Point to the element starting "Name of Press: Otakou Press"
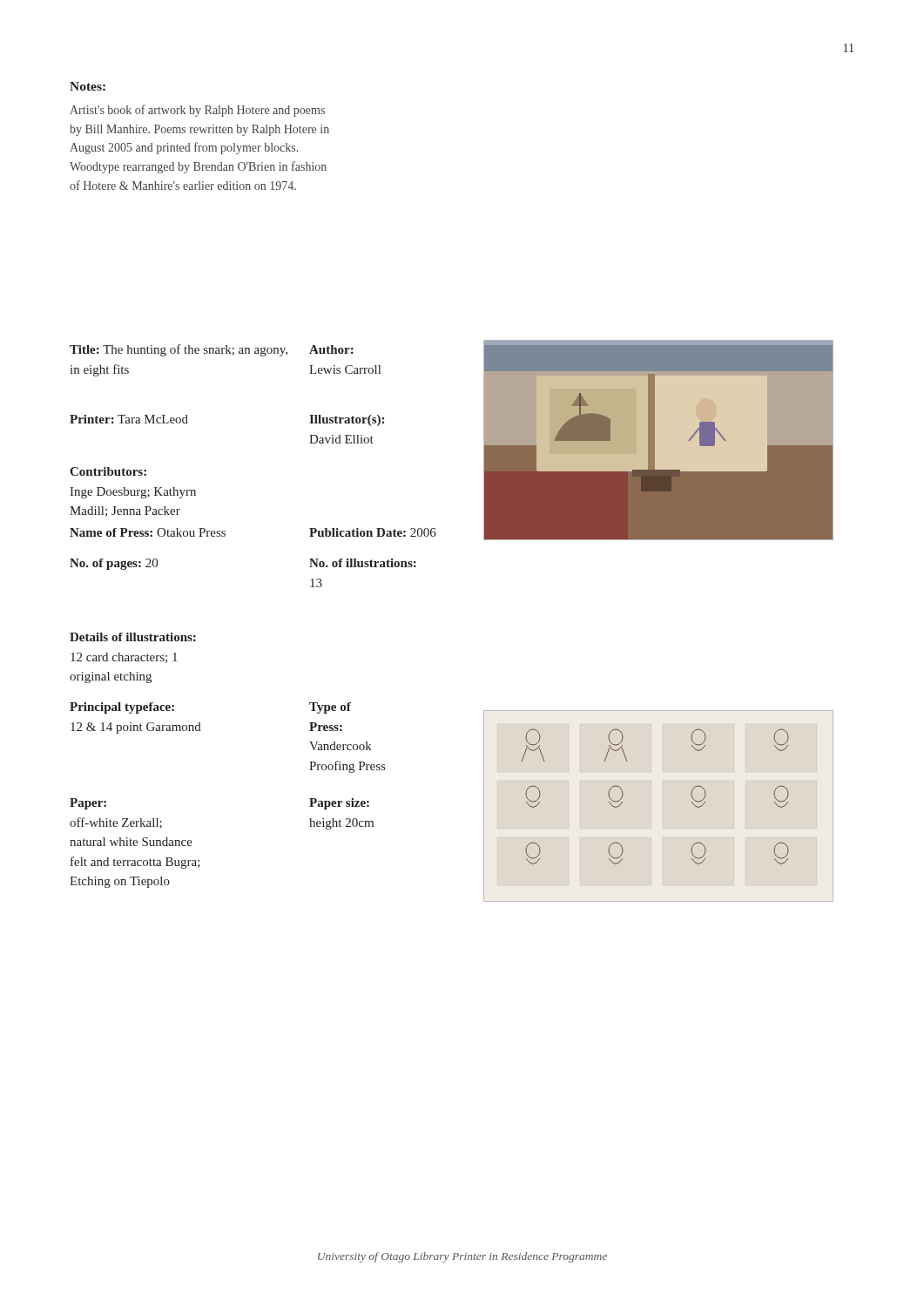This screenshot has height=1307, width=924. (x=148, y=532)
